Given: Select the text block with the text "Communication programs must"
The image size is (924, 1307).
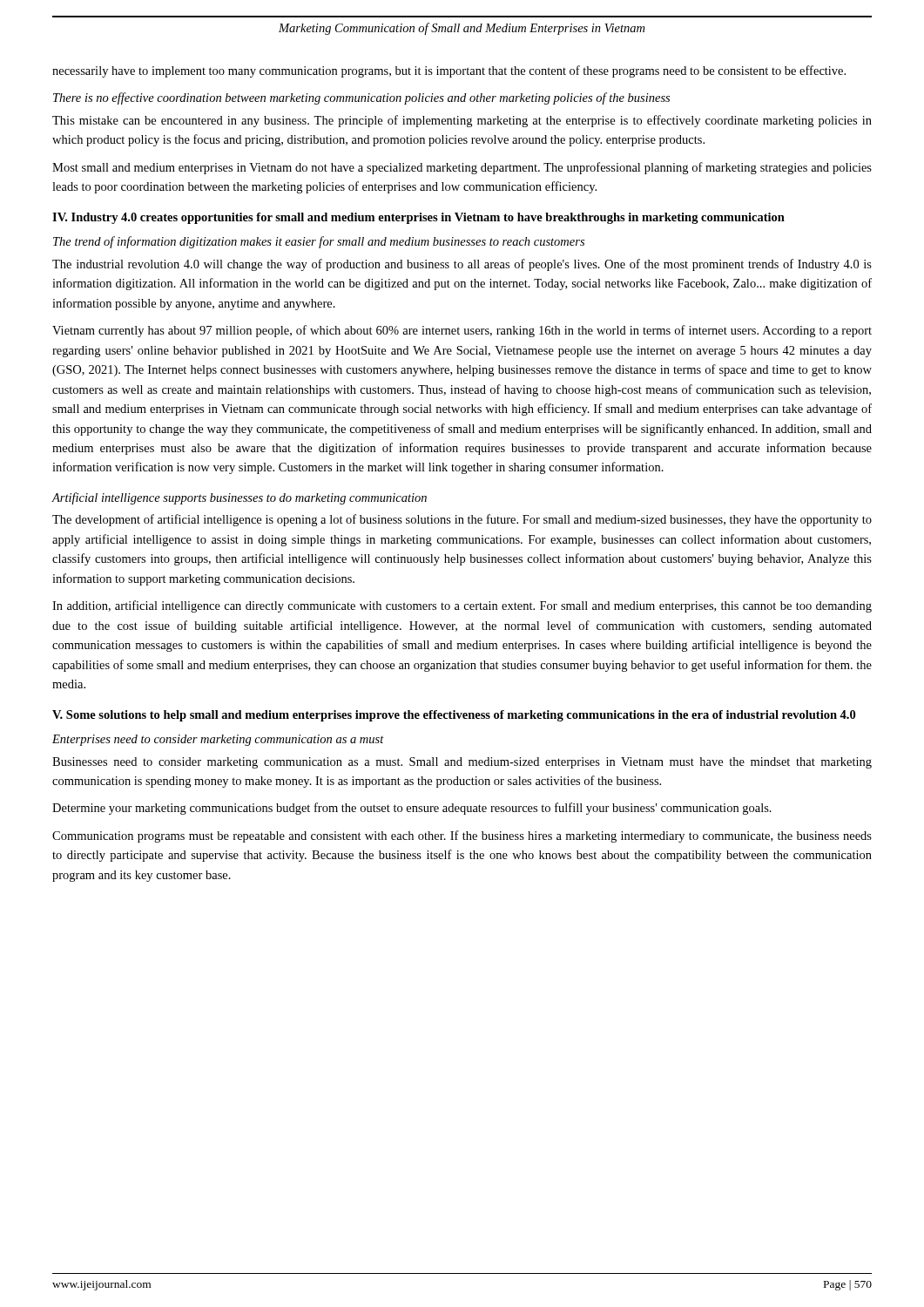Looking at the screenshot, I should click(x=462, y=855).
